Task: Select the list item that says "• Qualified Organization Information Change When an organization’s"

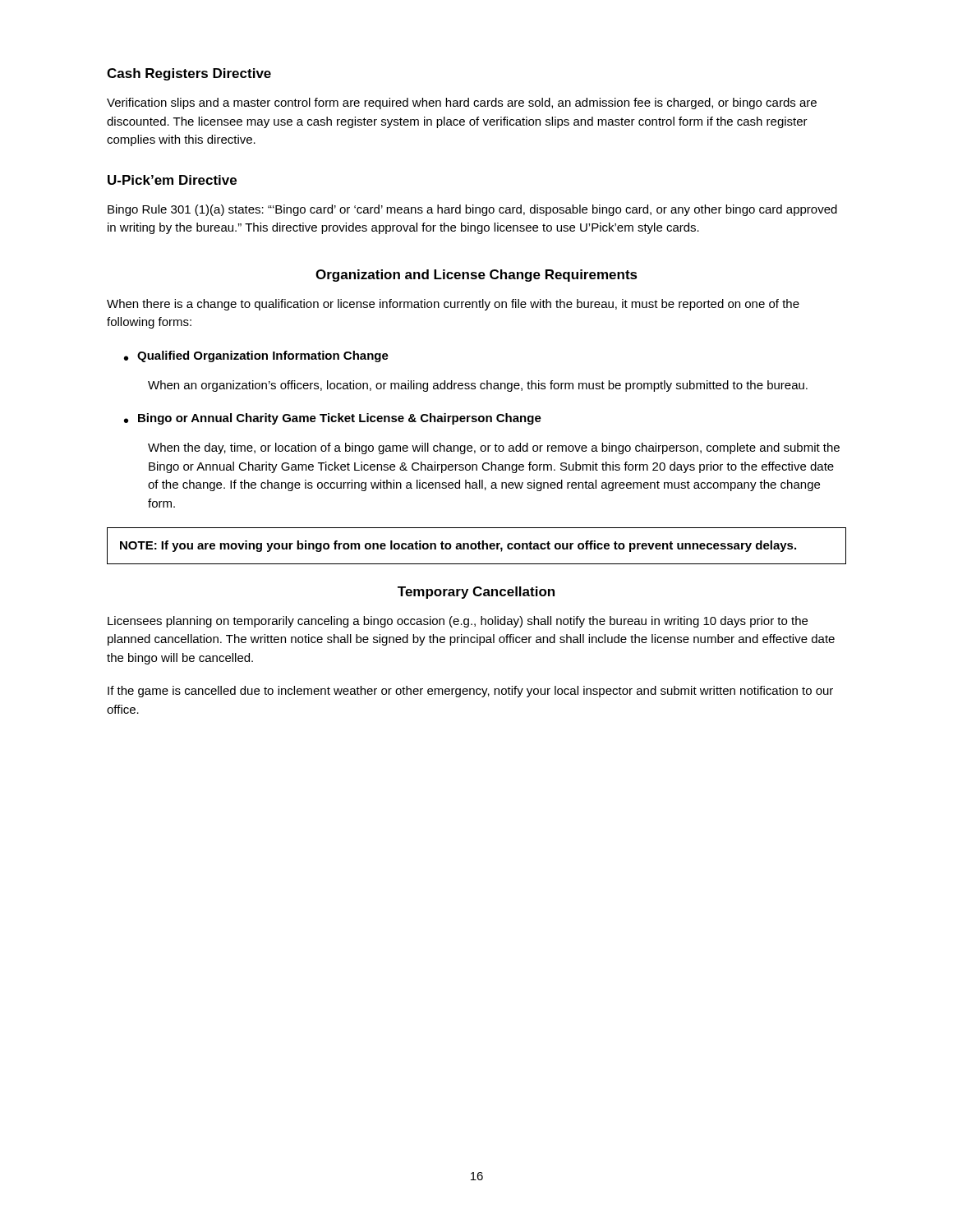Action: pyautogui.click(x=485, y=370)
